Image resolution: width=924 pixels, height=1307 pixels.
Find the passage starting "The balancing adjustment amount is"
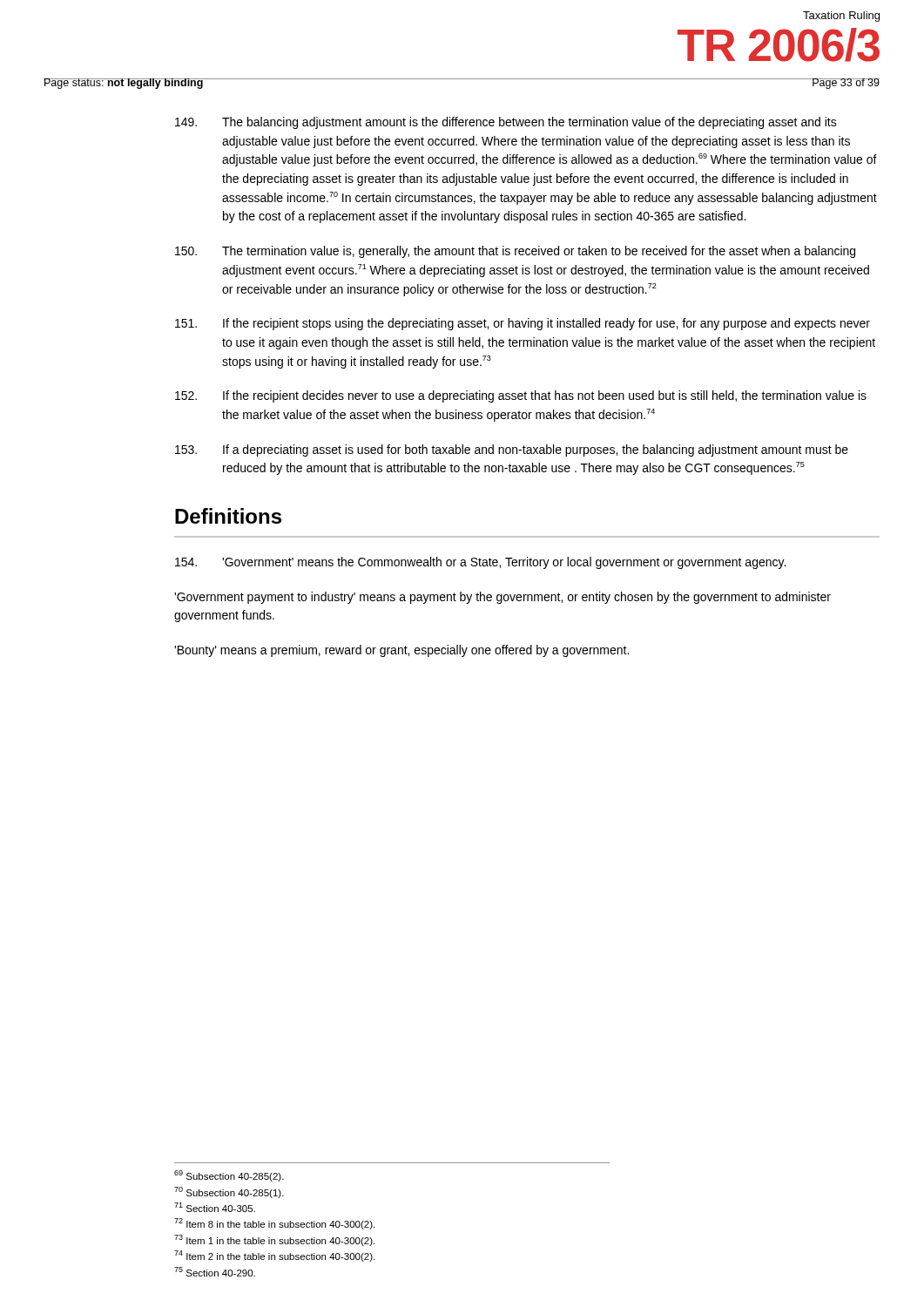tap(527, 170)
